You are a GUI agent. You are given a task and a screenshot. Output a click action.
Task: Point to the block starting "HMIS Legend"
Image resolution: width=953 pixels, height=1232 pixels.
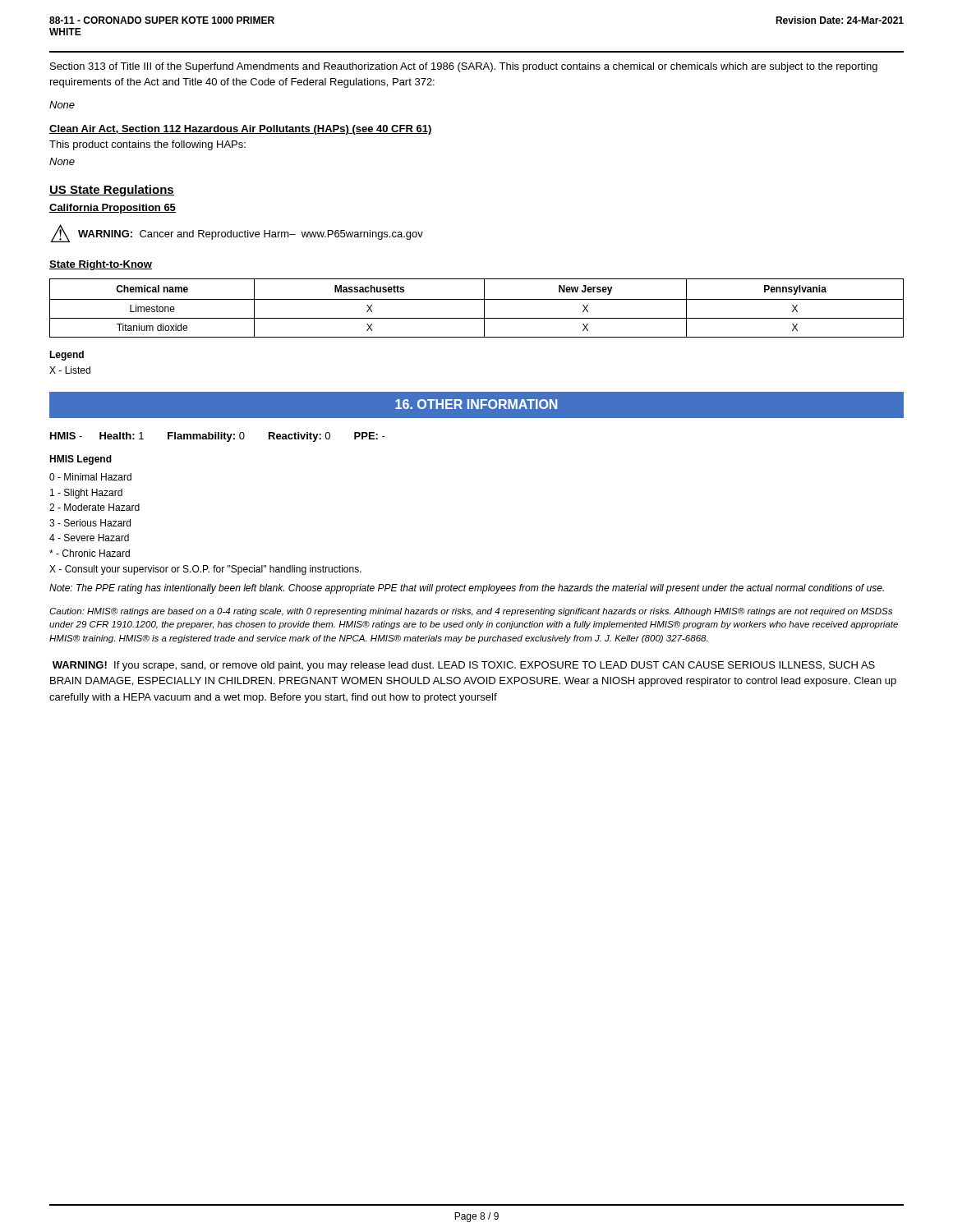[81, 459]
